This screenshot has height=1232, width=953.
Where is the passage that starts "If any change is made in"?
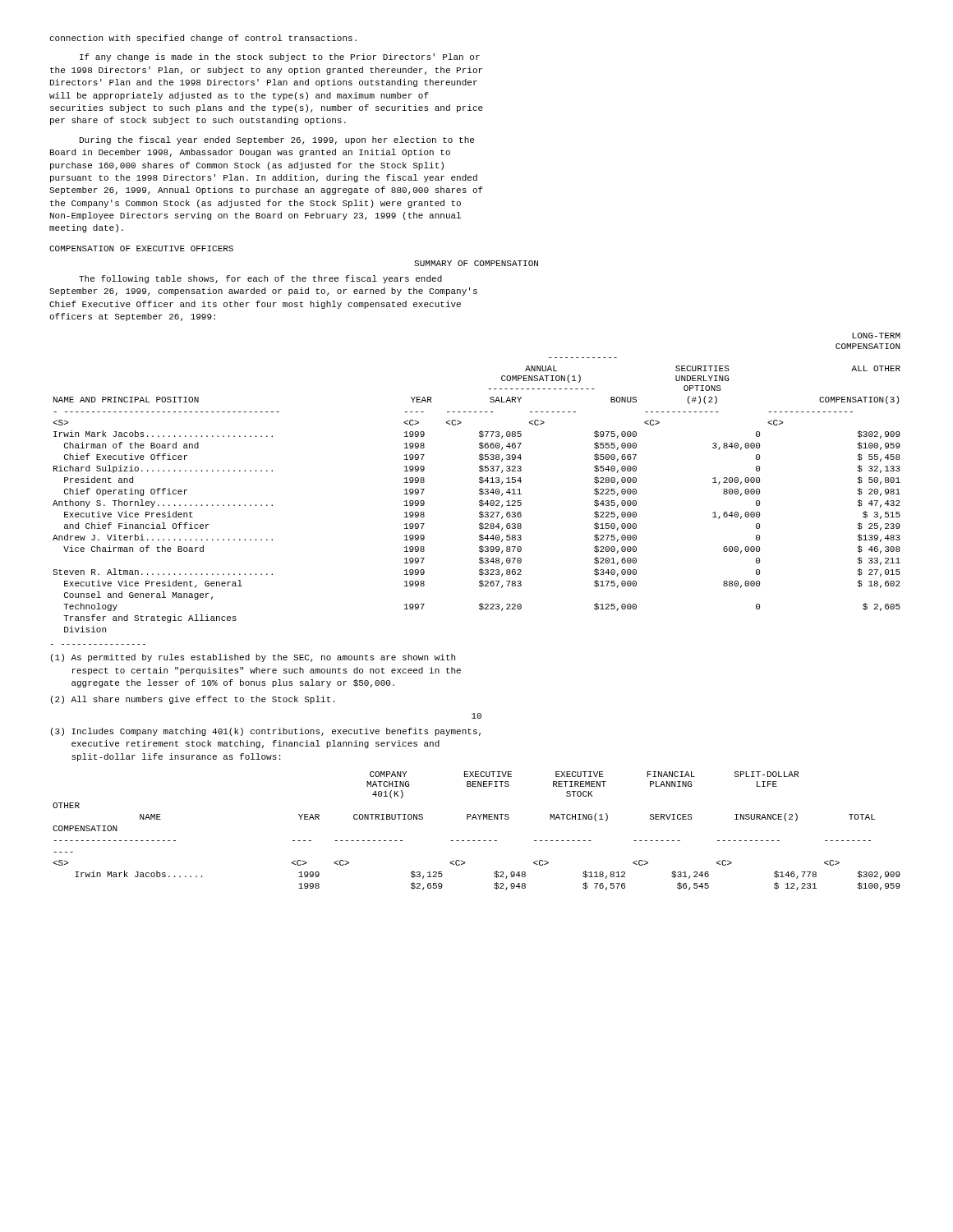(266, 89)
